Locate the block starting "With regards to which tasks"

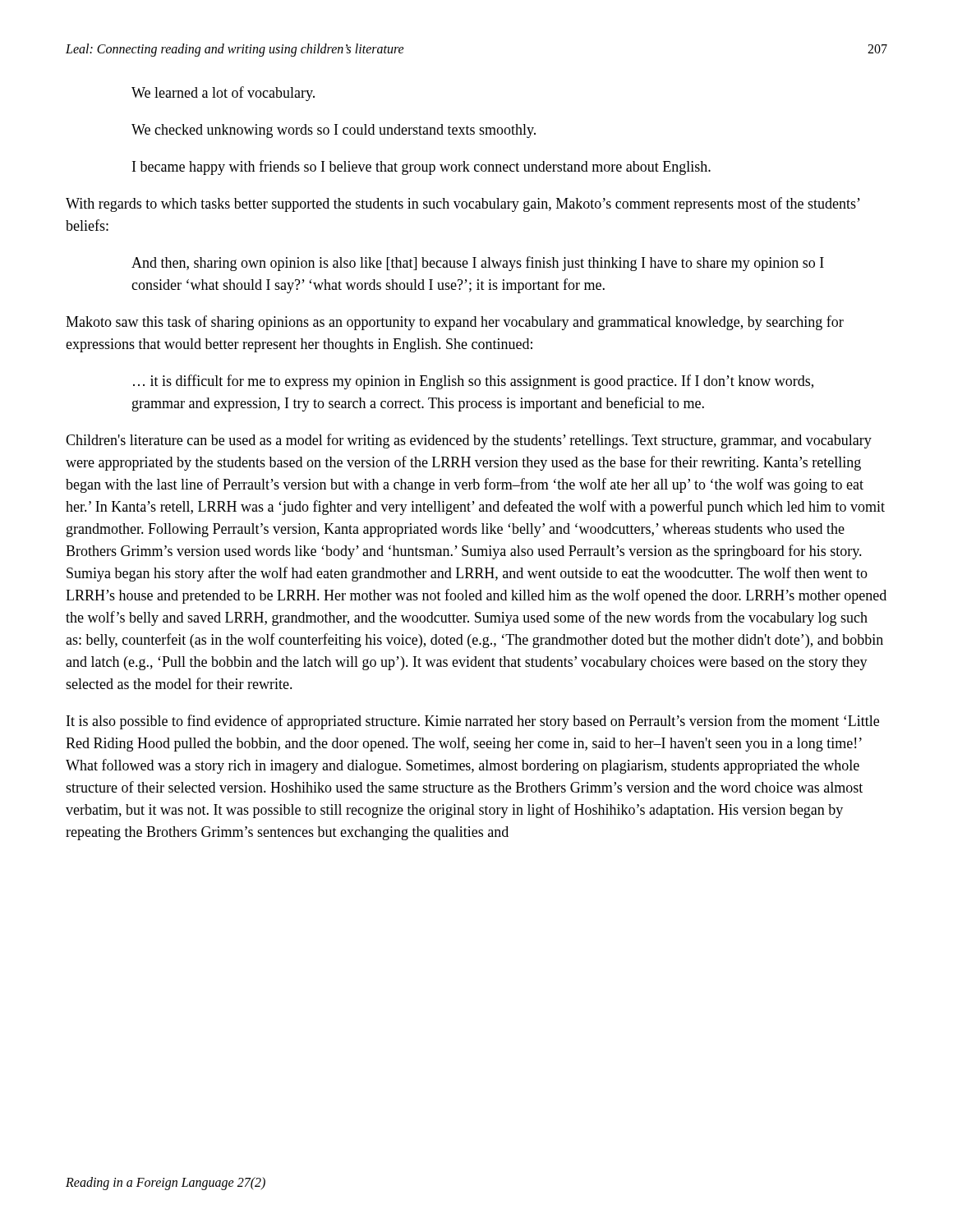pyautogui.click(x=463, y=215)
